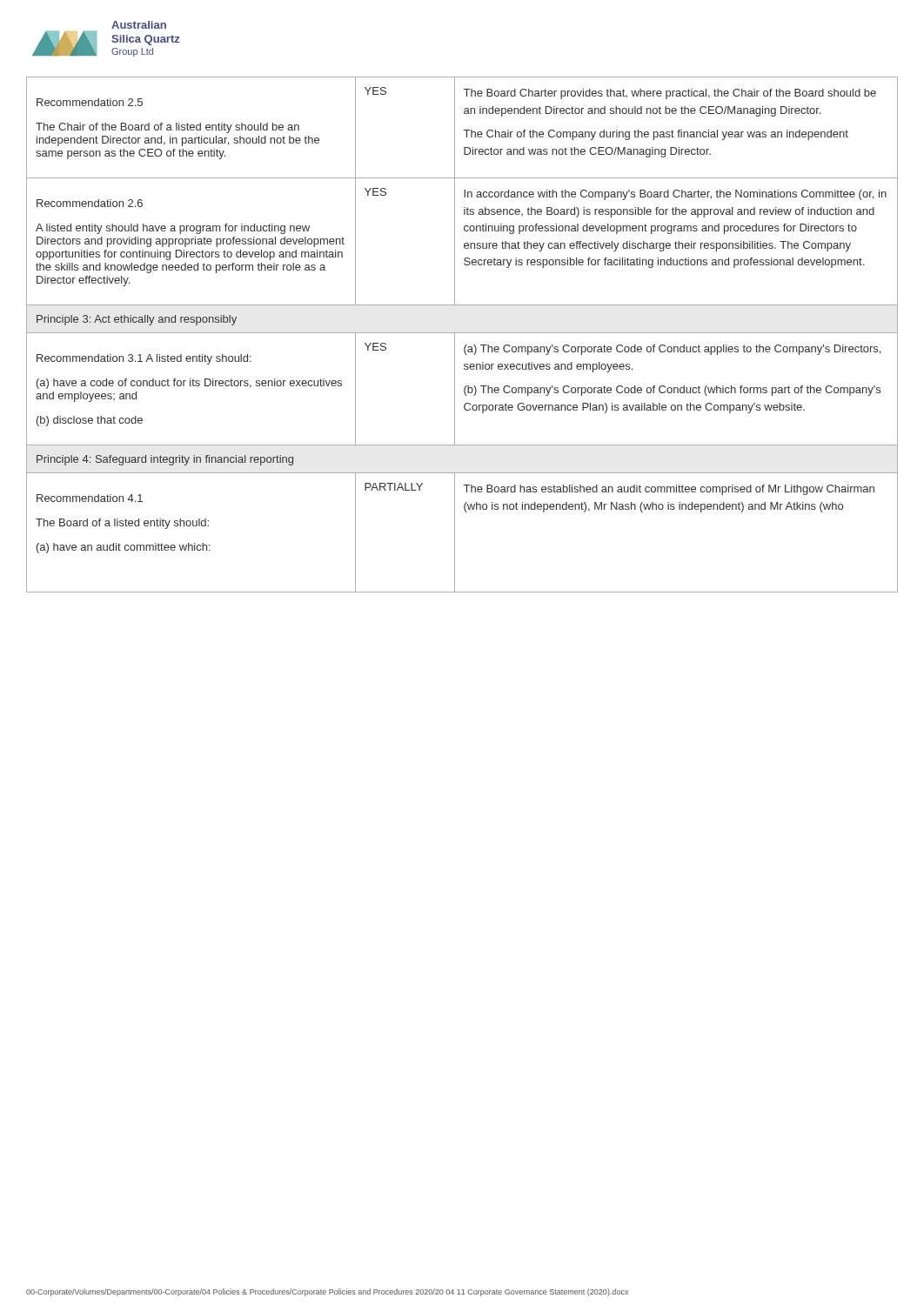Select the logo
Screen dimensions: 1305x924
pos(103,38)
